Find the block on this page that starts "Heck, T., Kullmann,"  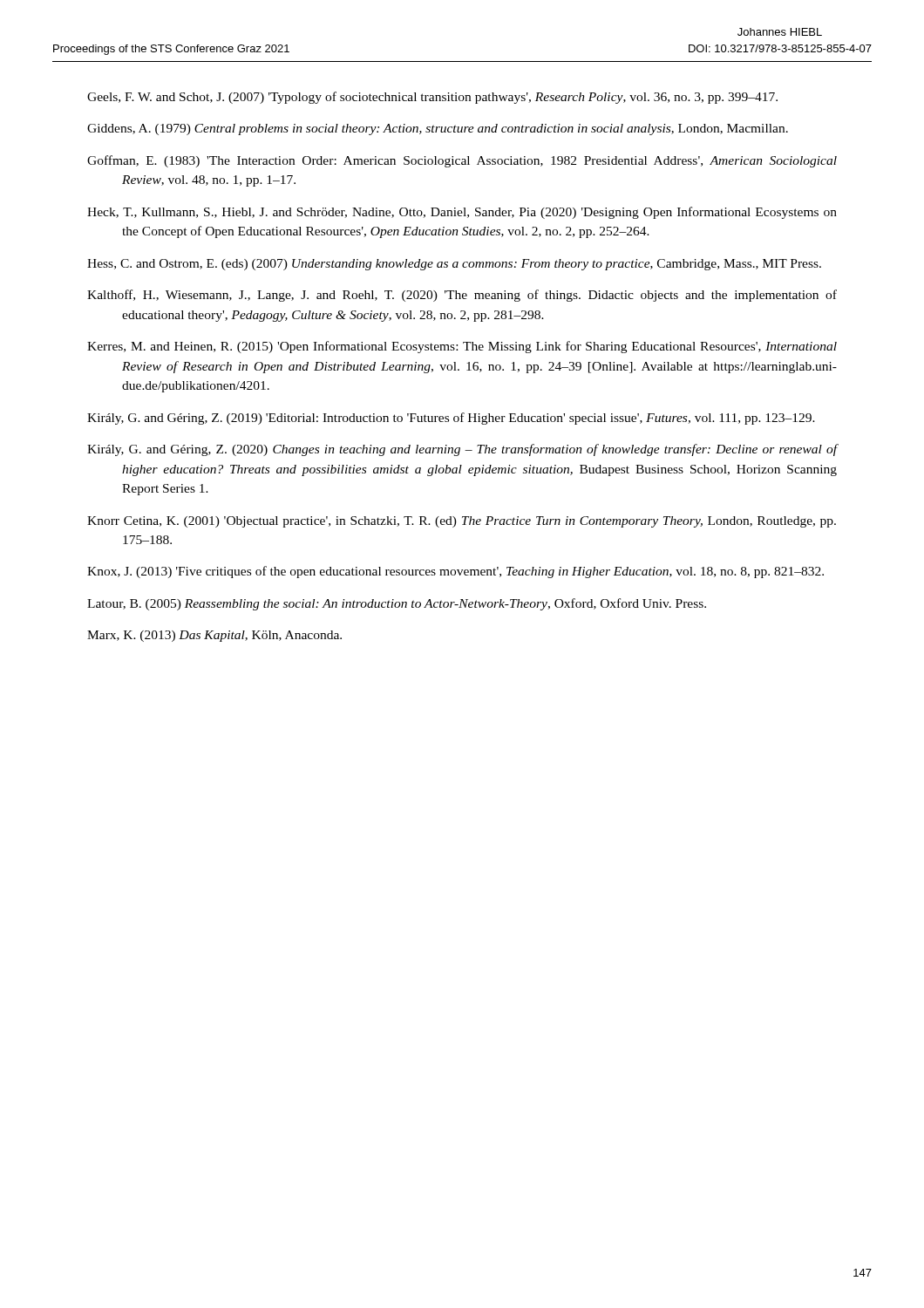click(x=462, y=221)
